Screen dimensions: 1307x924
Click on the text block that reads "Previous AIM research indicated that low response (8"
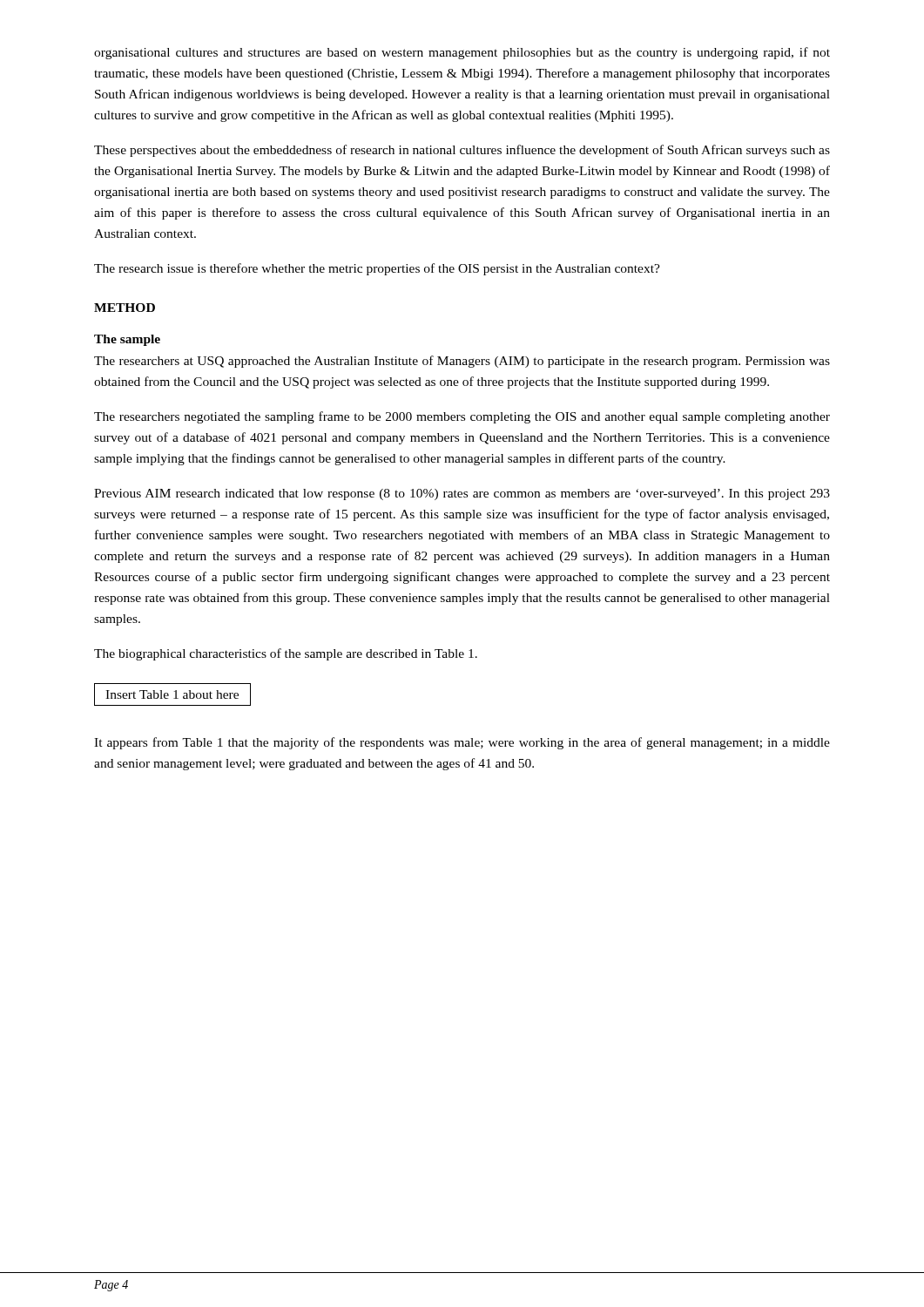(x=462, y=556)
